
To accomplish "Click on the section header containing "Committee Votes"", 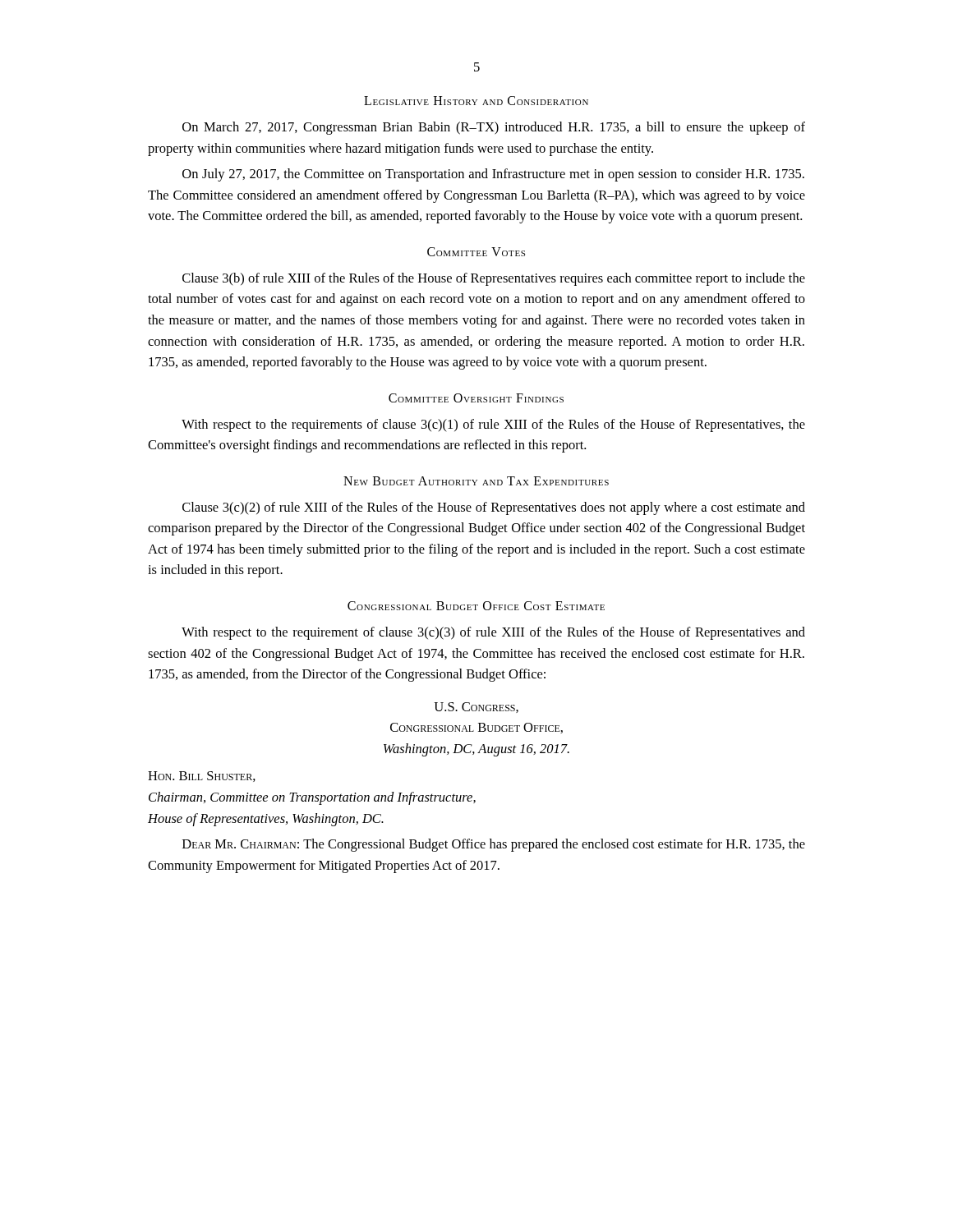I will tap(476, 252).
